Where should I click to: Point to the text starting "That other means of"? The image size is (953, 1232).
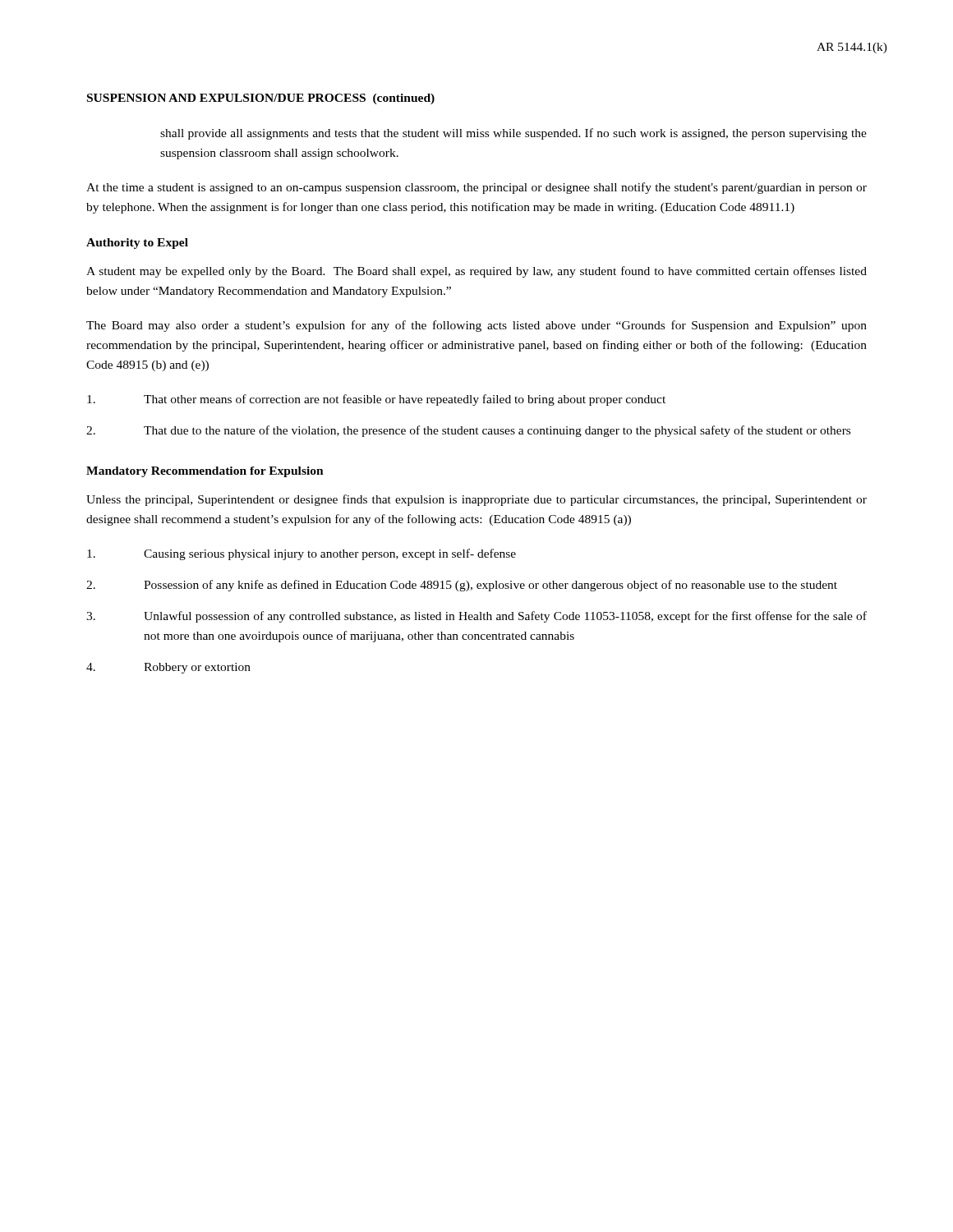pos(476,399)
